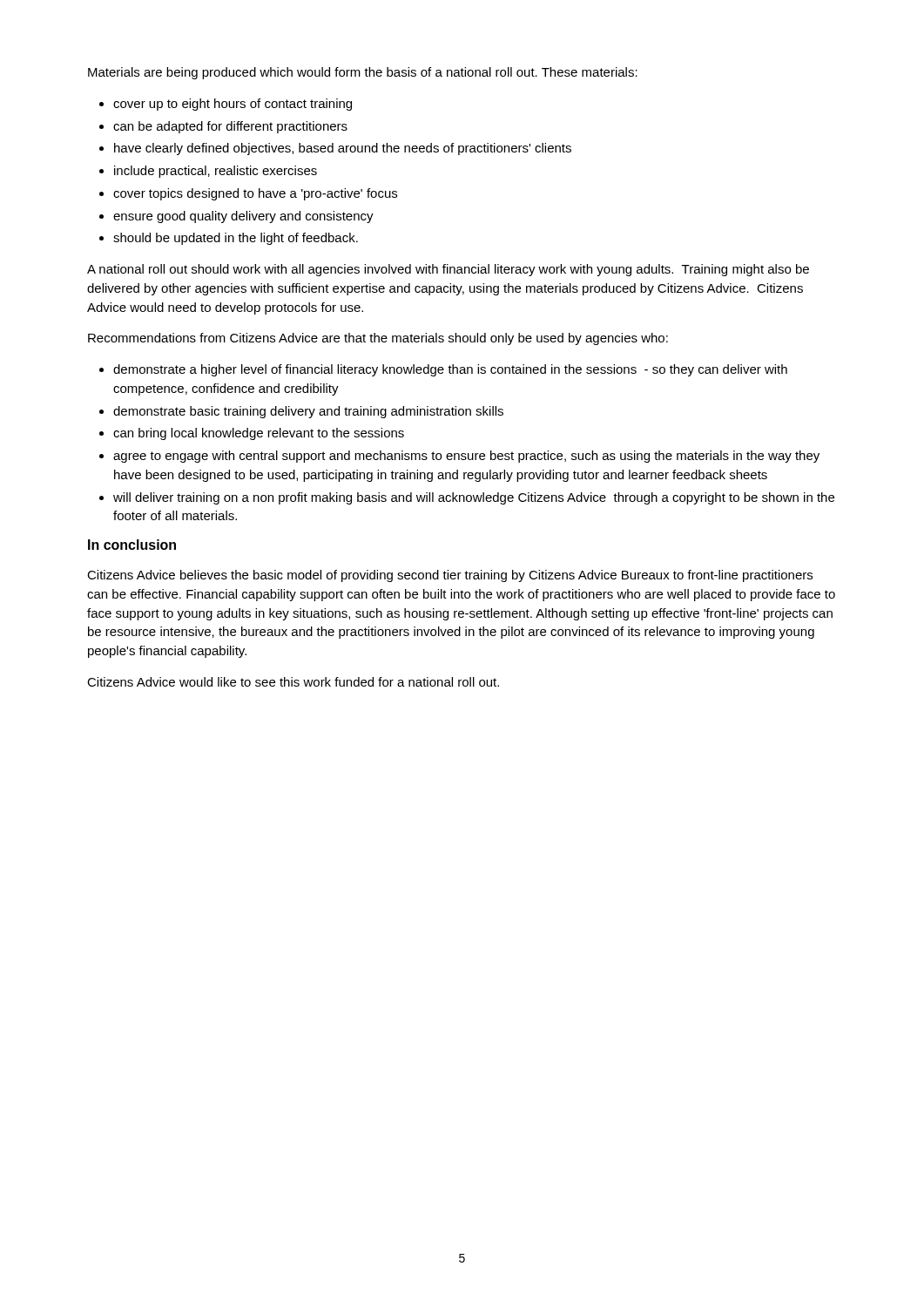Locate the element starting "should be updated in the light"
Viewport: 924px width, 1307px height.
coord(236,238)
